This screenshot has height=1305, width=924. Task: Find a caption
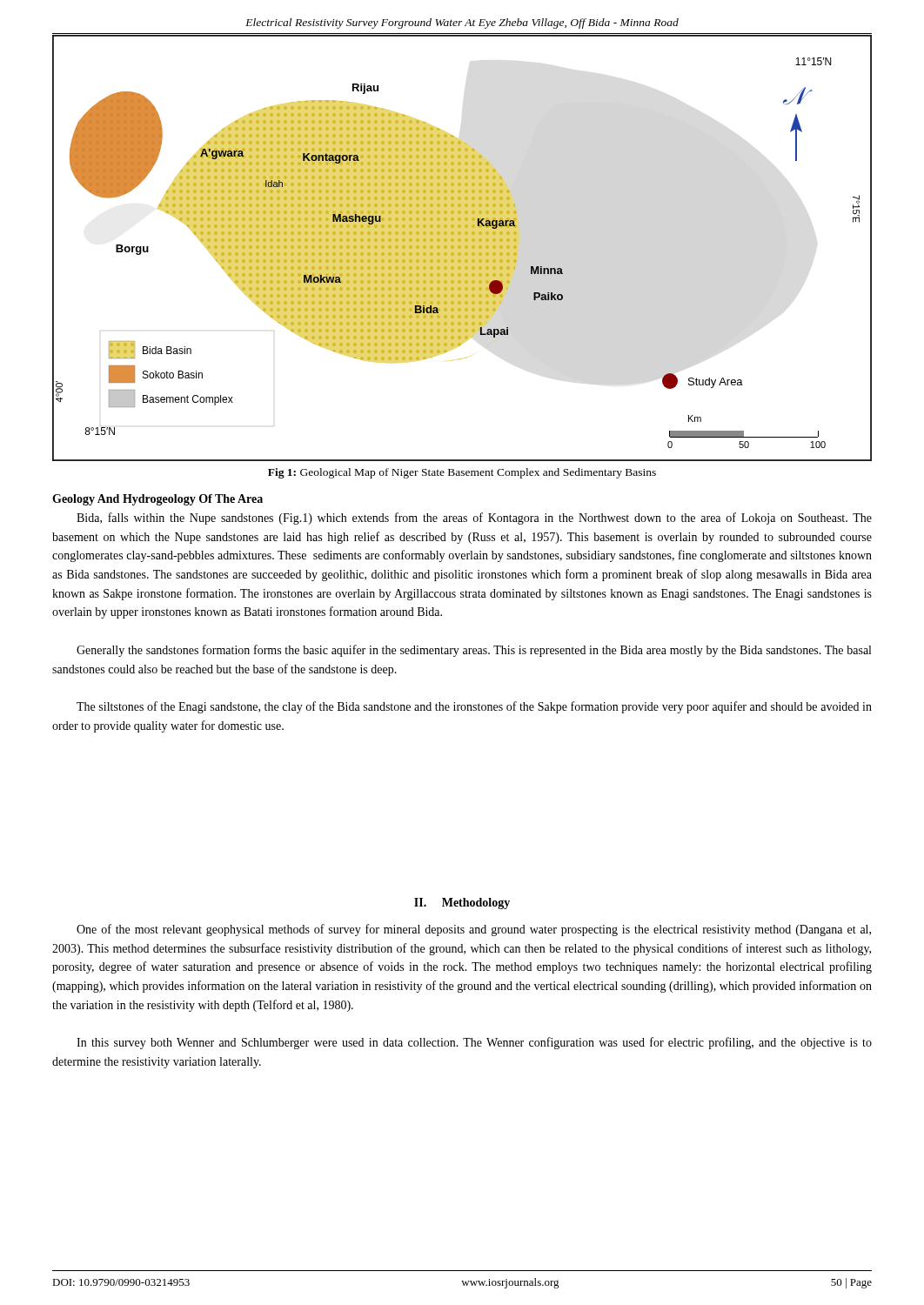tap(462, 472)
